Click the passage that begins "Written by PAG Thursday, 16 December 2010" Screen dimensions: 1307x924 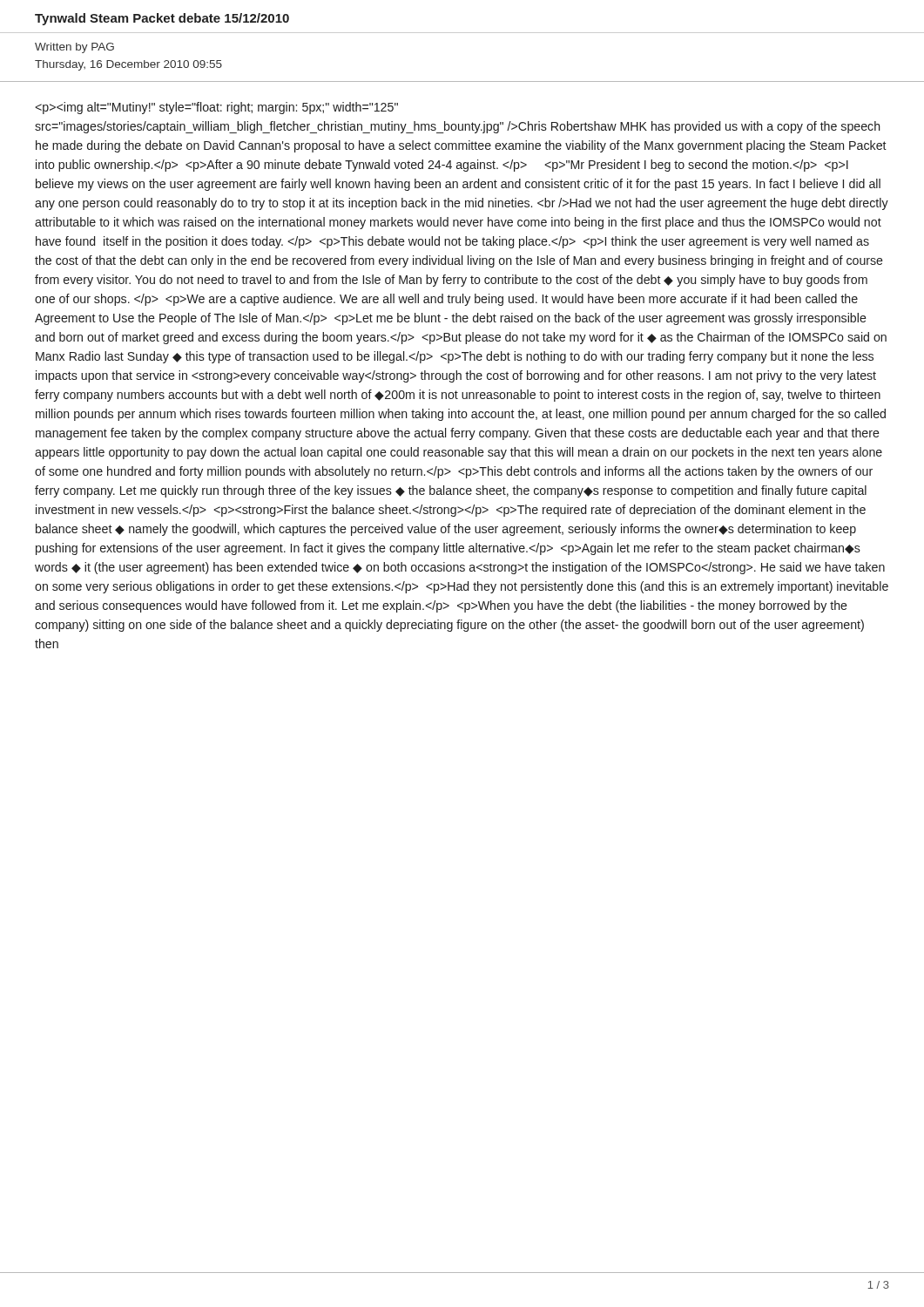point(129,55)
